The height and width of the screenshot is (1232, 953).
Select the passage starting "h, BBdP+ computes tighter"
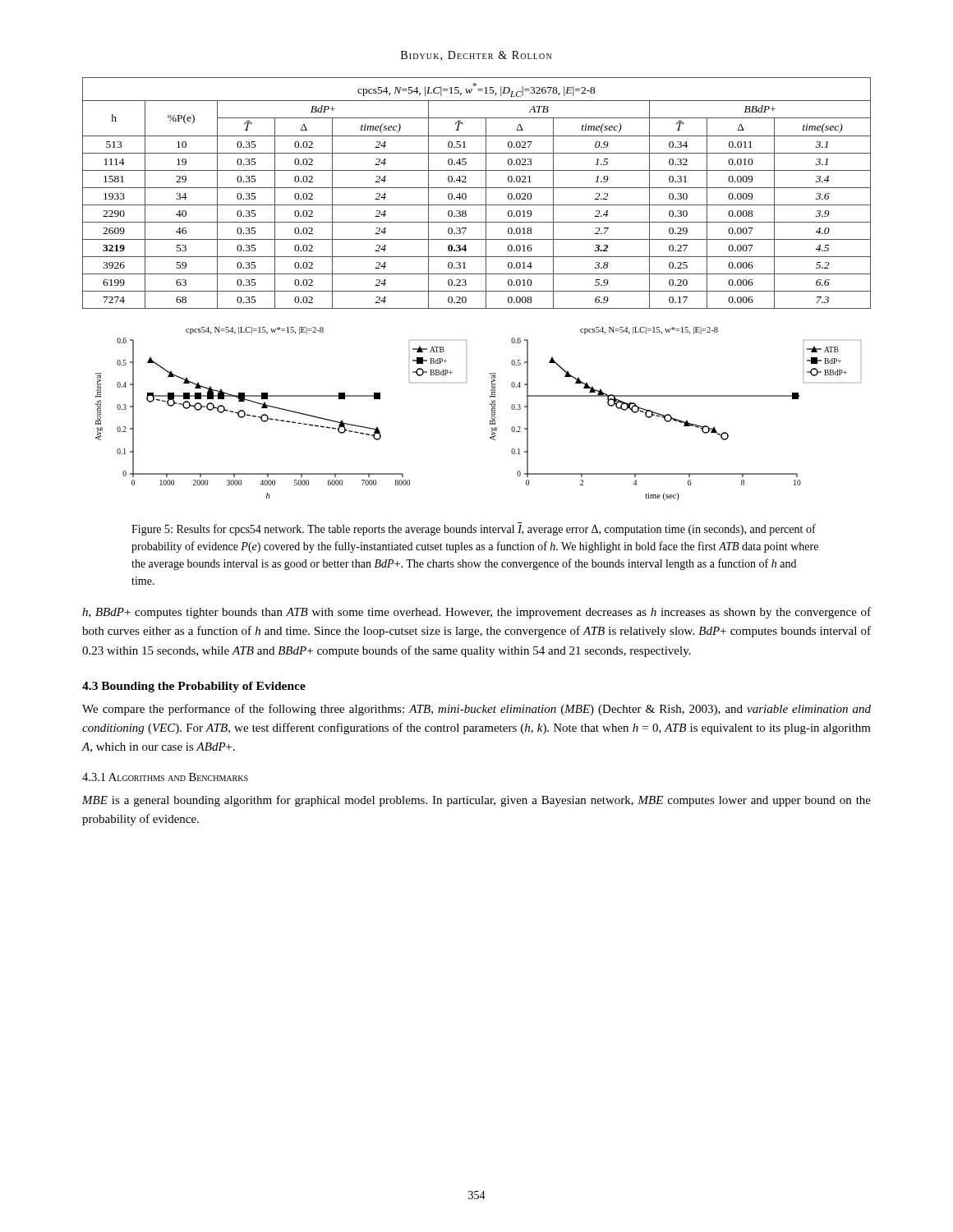(476, 631)
